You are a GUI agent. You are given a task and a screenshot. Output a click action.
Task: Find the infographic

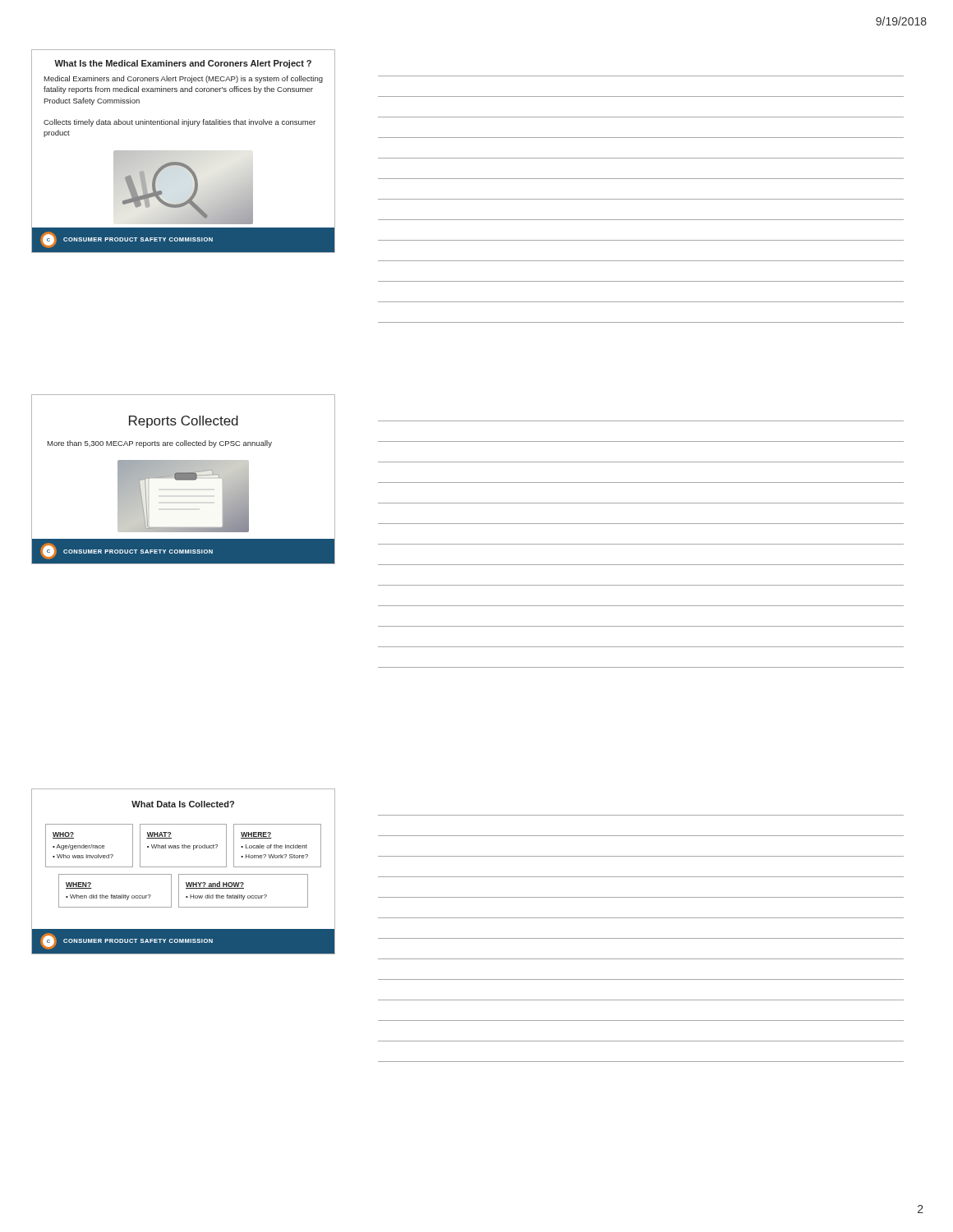coord(183,871)
